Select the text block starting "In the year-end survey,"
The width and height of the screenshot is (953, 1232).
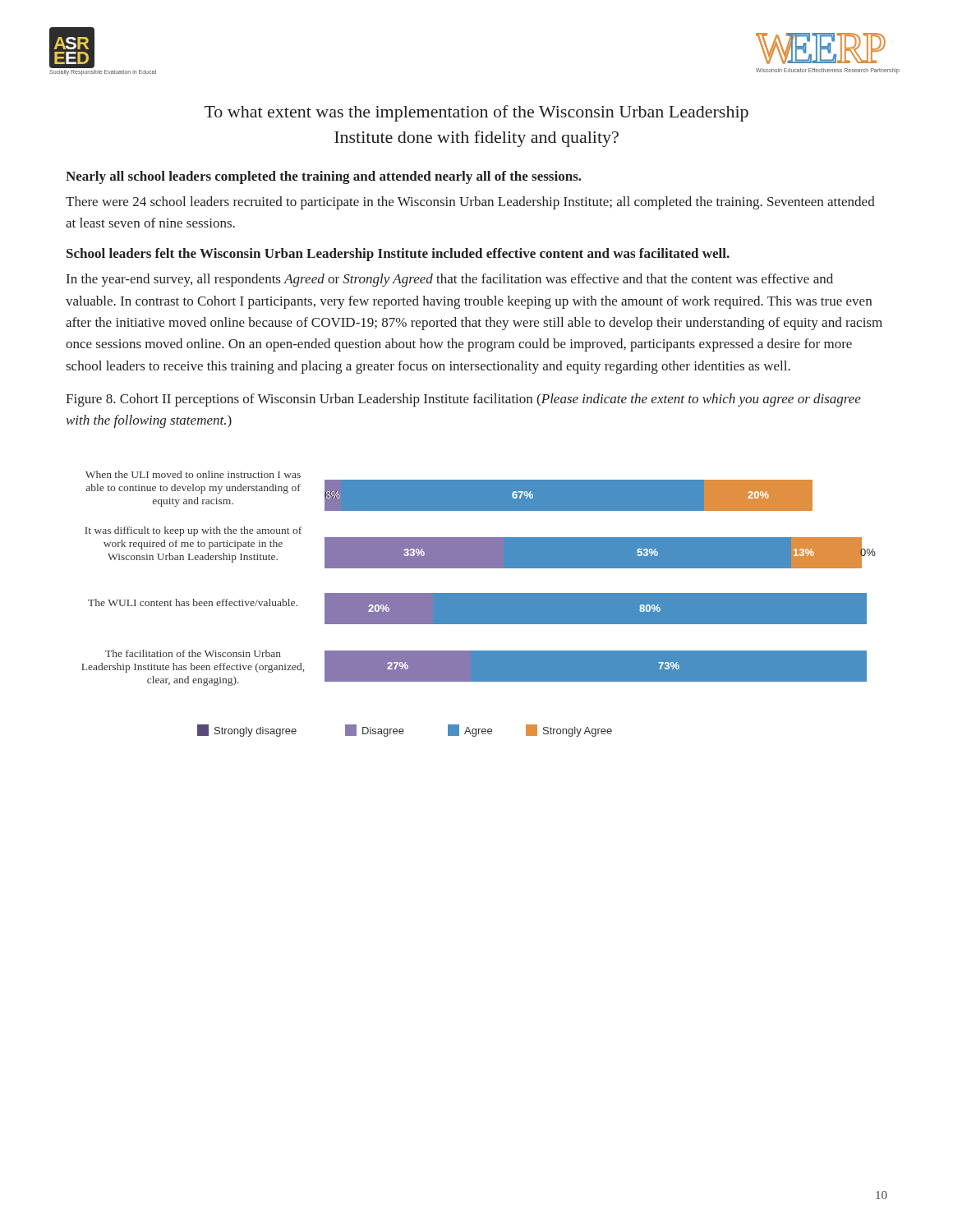[x=474, y=322]
